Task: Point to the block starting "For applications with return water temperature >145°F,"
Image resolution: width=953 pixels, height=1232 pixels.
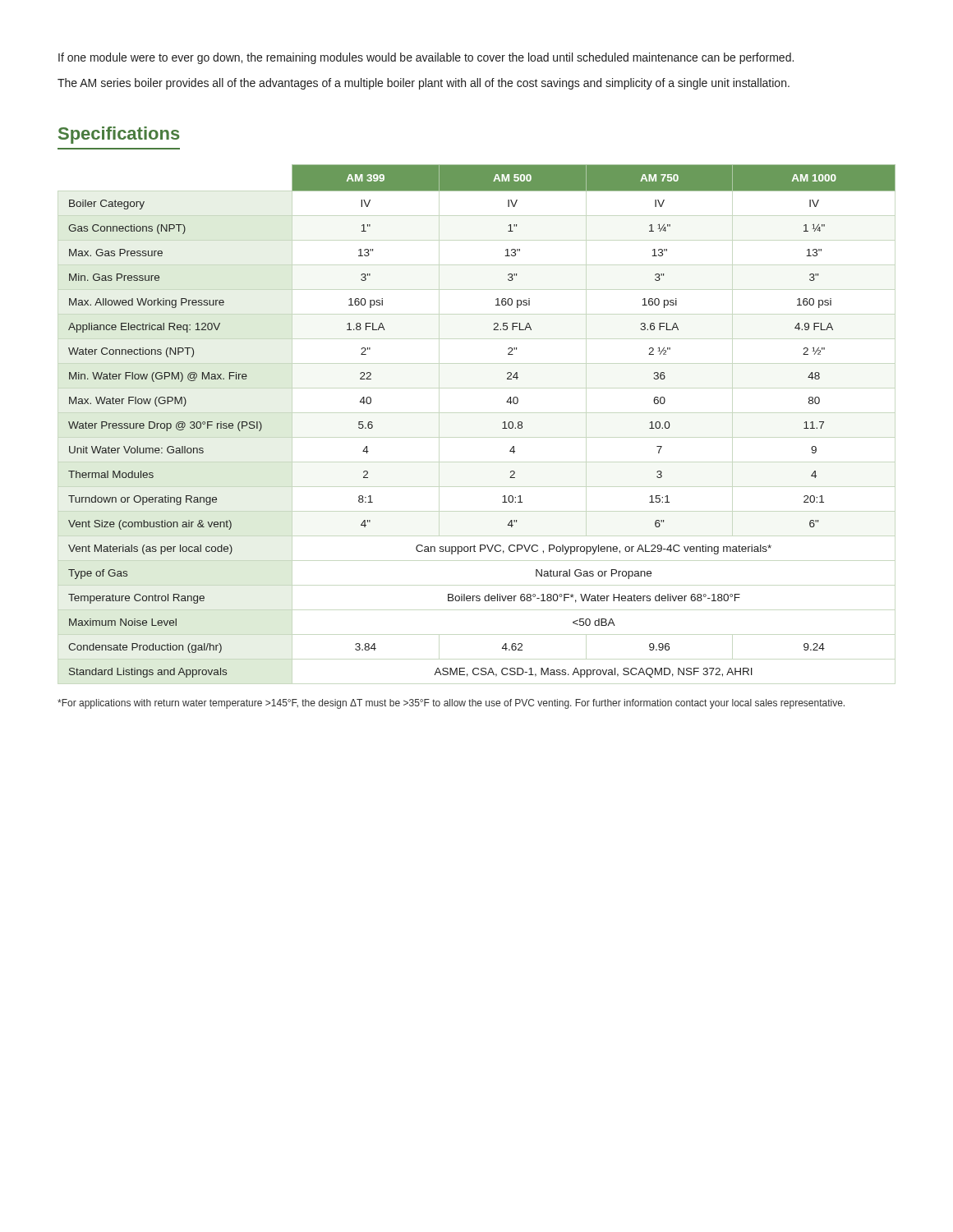Action: click(451, 703)
